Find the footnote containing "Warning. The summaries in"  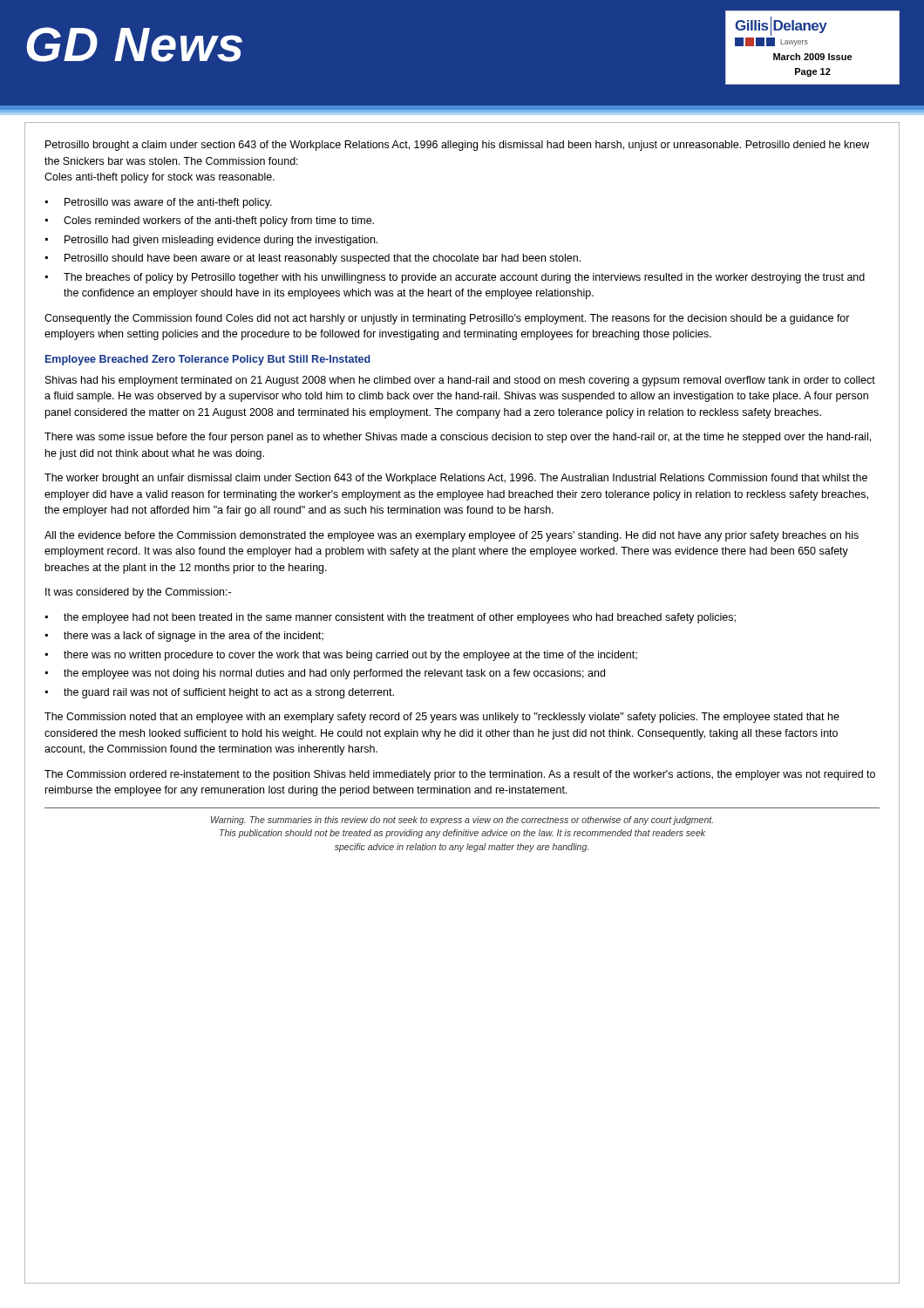click(x=462, y=833)
